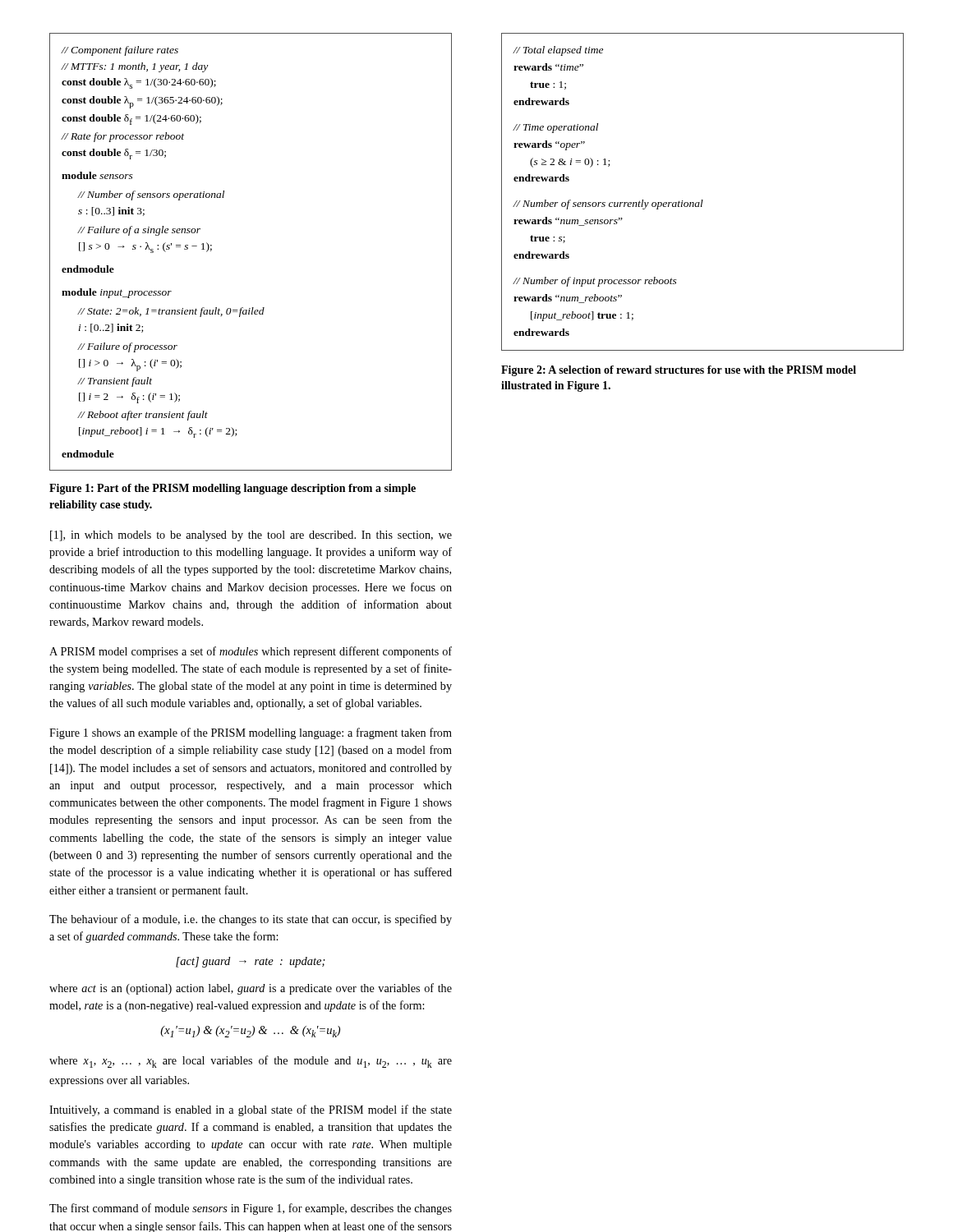Point to the block starting "Figure 2: A selection of reward"
This screenshot has height=1232, width=953.
click(702, 378)
